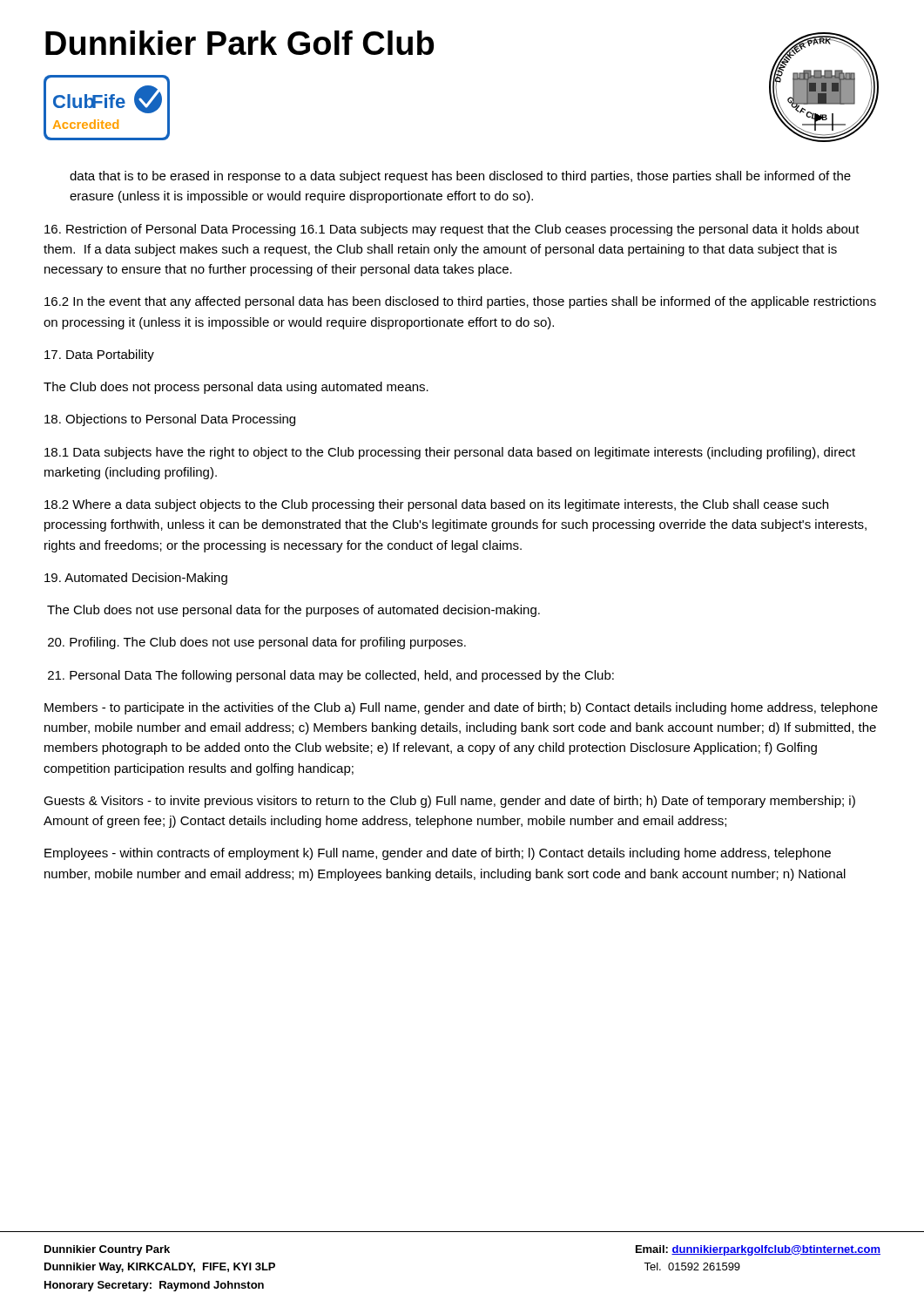This screenshot has height=1307, width=924.
Task: Find the text block starting "Members - to"
Action: pos(461,737)
